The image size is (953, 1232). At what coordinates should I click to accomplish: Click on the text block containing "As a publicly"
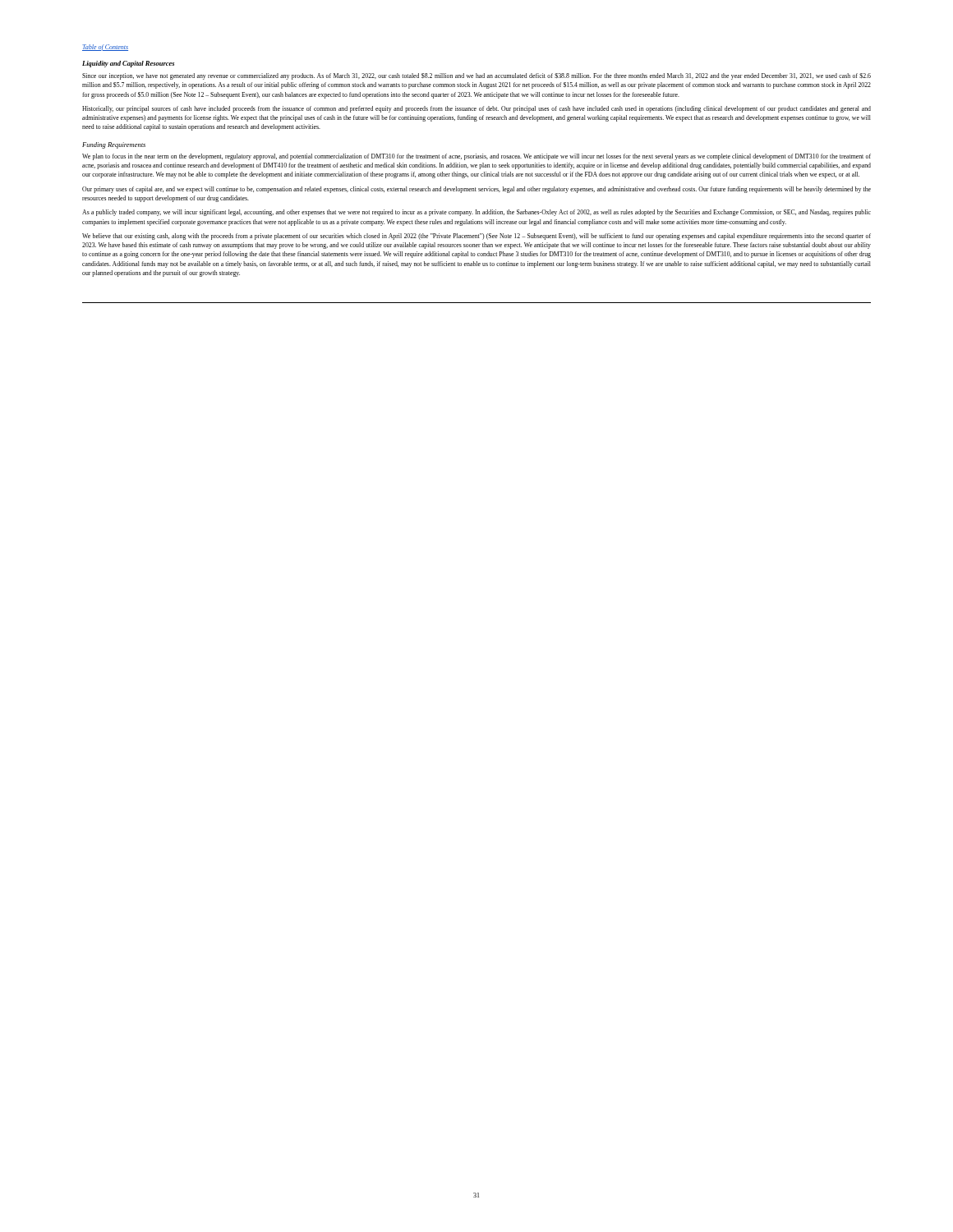tap(476, 217)
